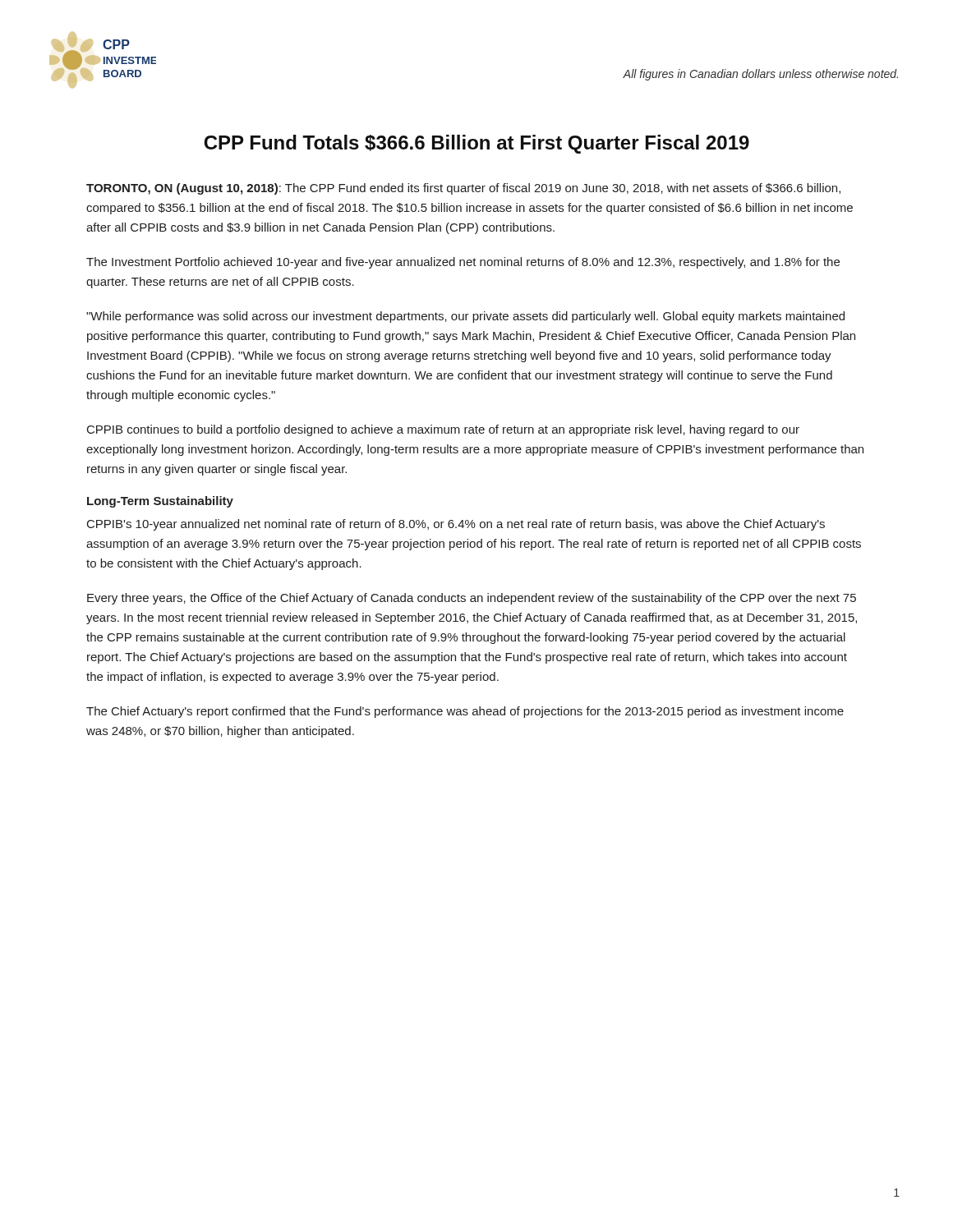Image resolution: width=953 pixels, height=1232 pixels.
Task: Point to the passage starting "Every three years, the"
Action: [x=472, y=637]
